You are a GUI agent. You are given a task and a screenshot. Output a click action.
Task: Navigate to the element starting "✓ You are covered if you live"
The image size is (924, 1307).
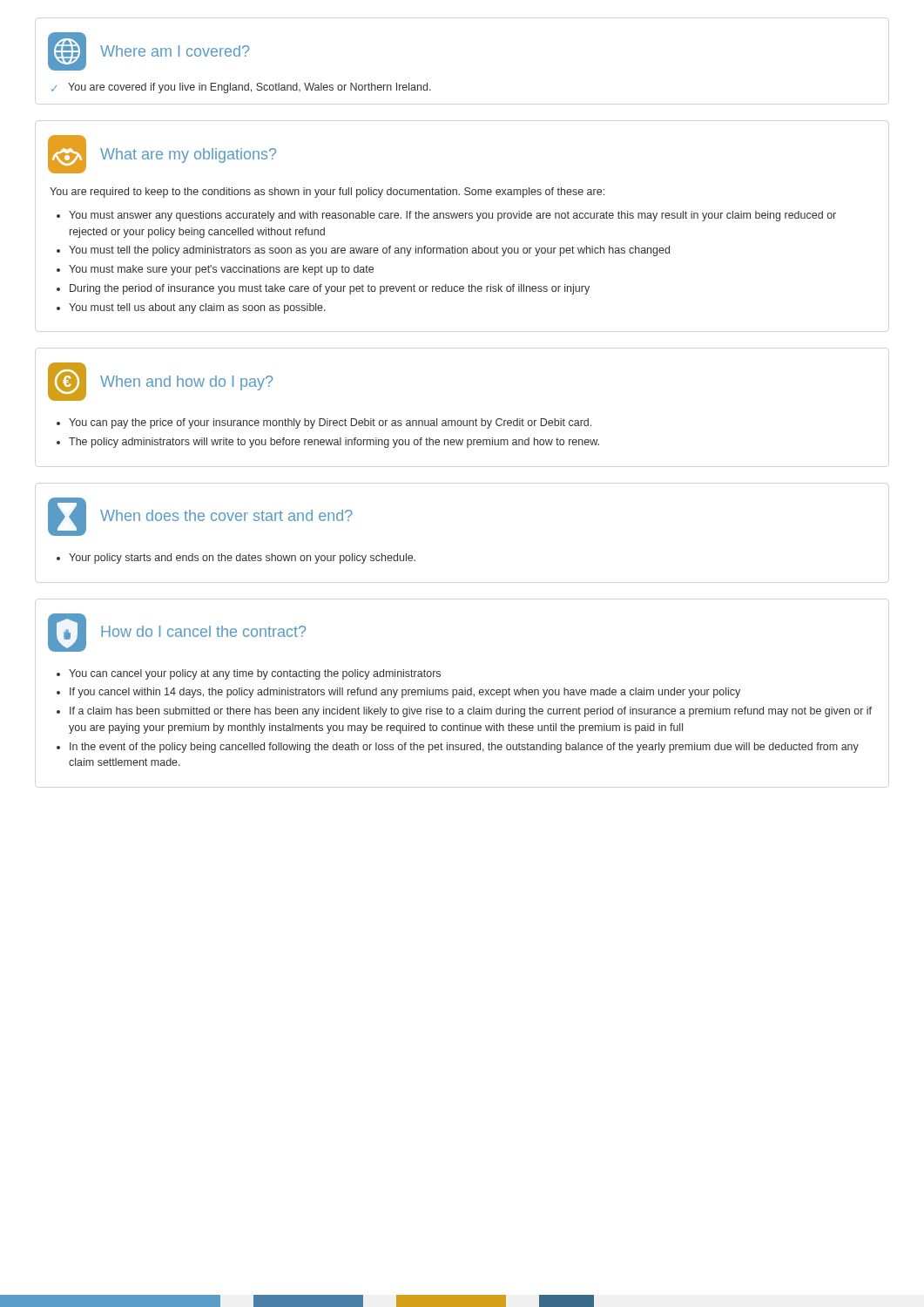[241, 88]
